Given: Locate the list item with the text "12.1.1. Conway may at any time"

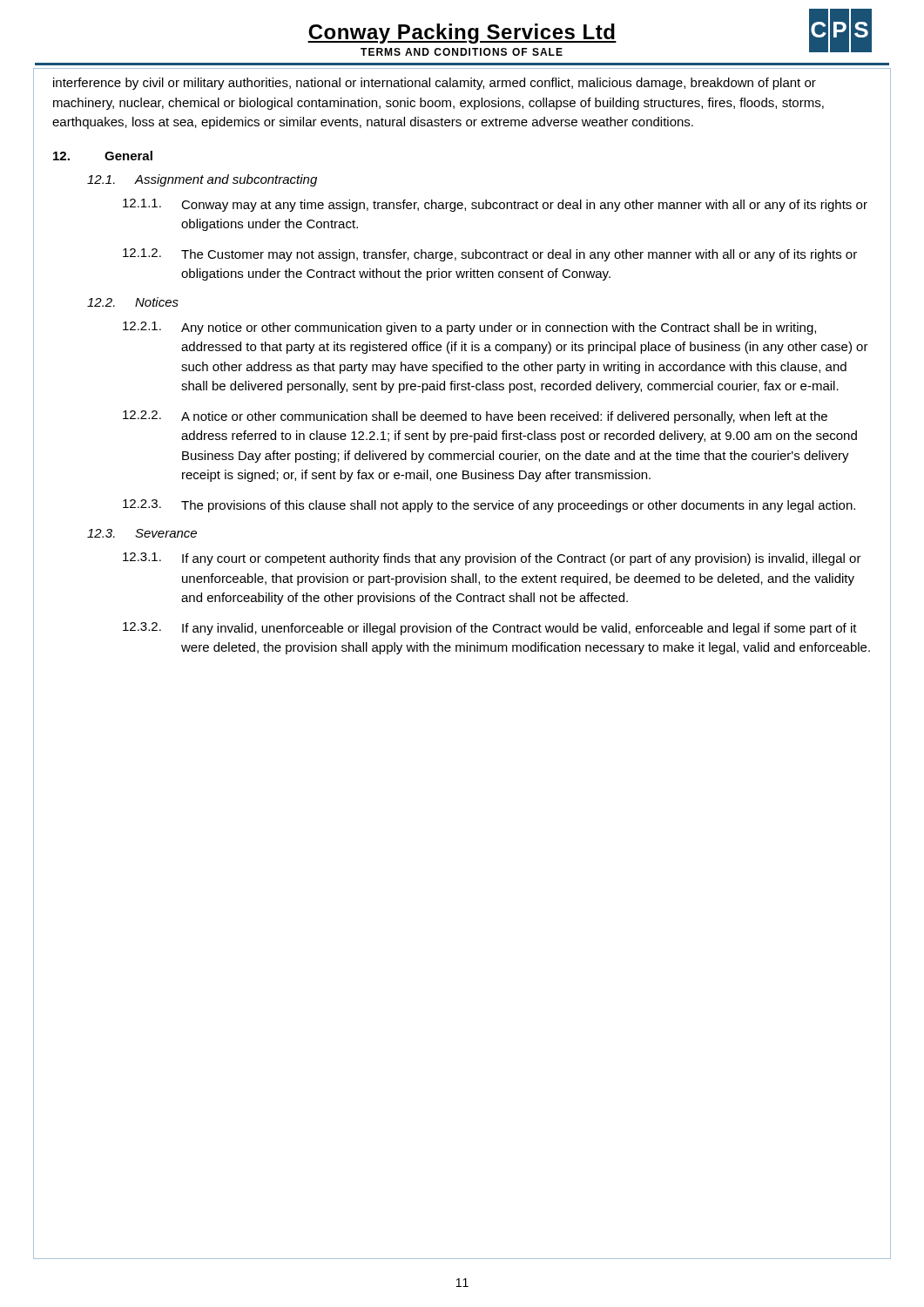Looking at the screenshot, I should pyautogui.click(x=497, y=214).
